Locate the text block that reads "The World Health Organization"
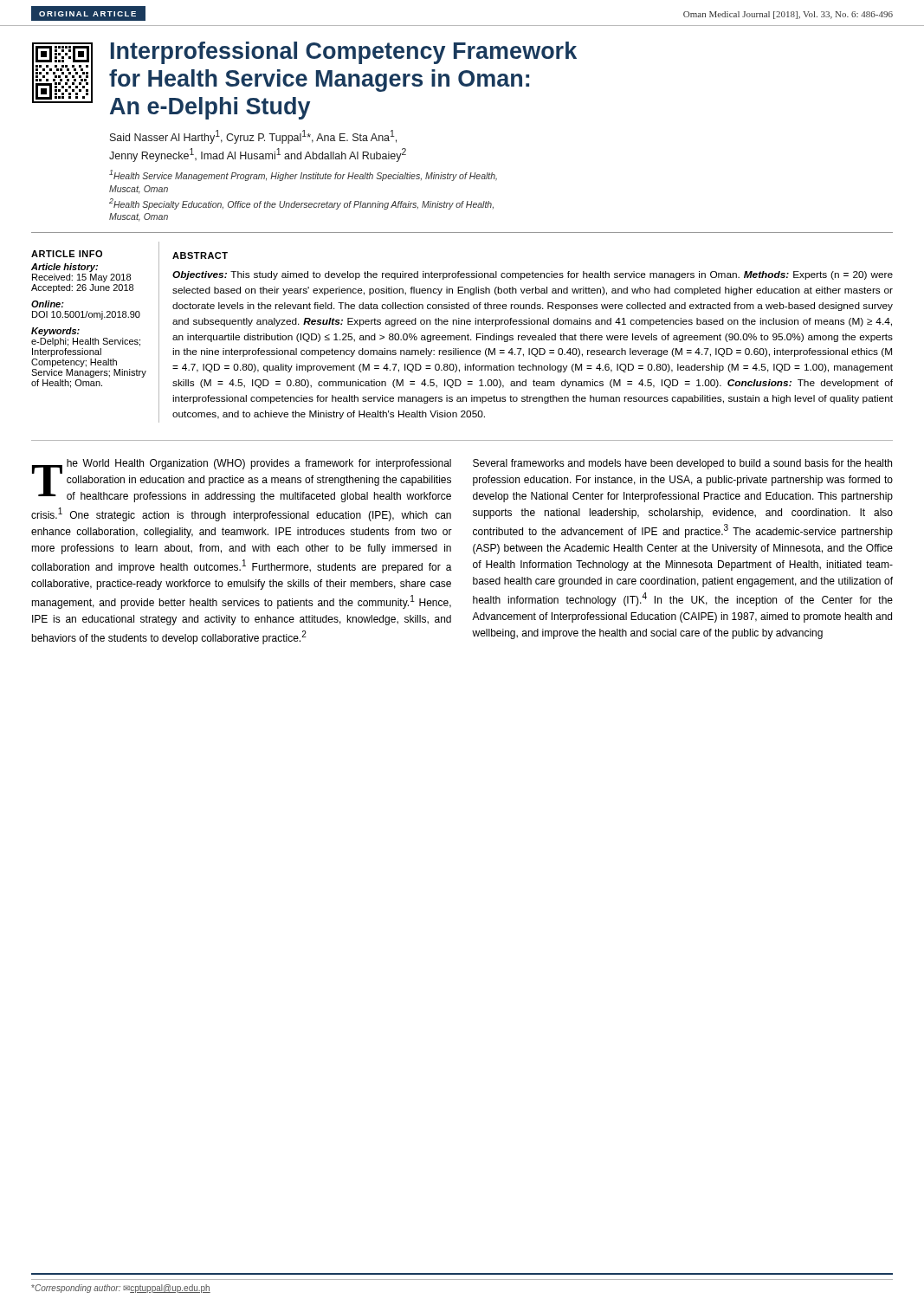This screenshot has width=924, height=1299. coord(241,550)
